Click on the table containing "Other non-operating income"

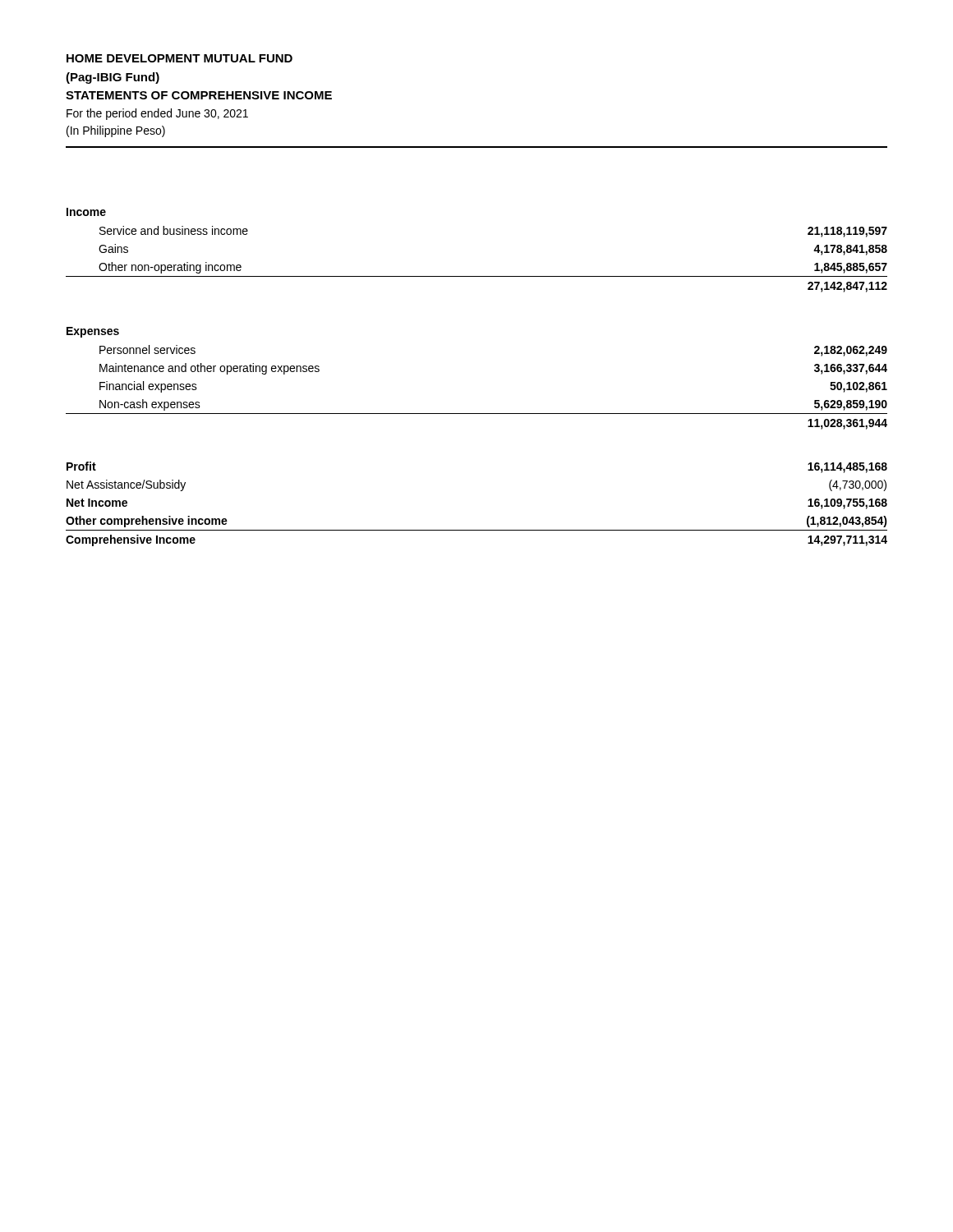point(476,368)
